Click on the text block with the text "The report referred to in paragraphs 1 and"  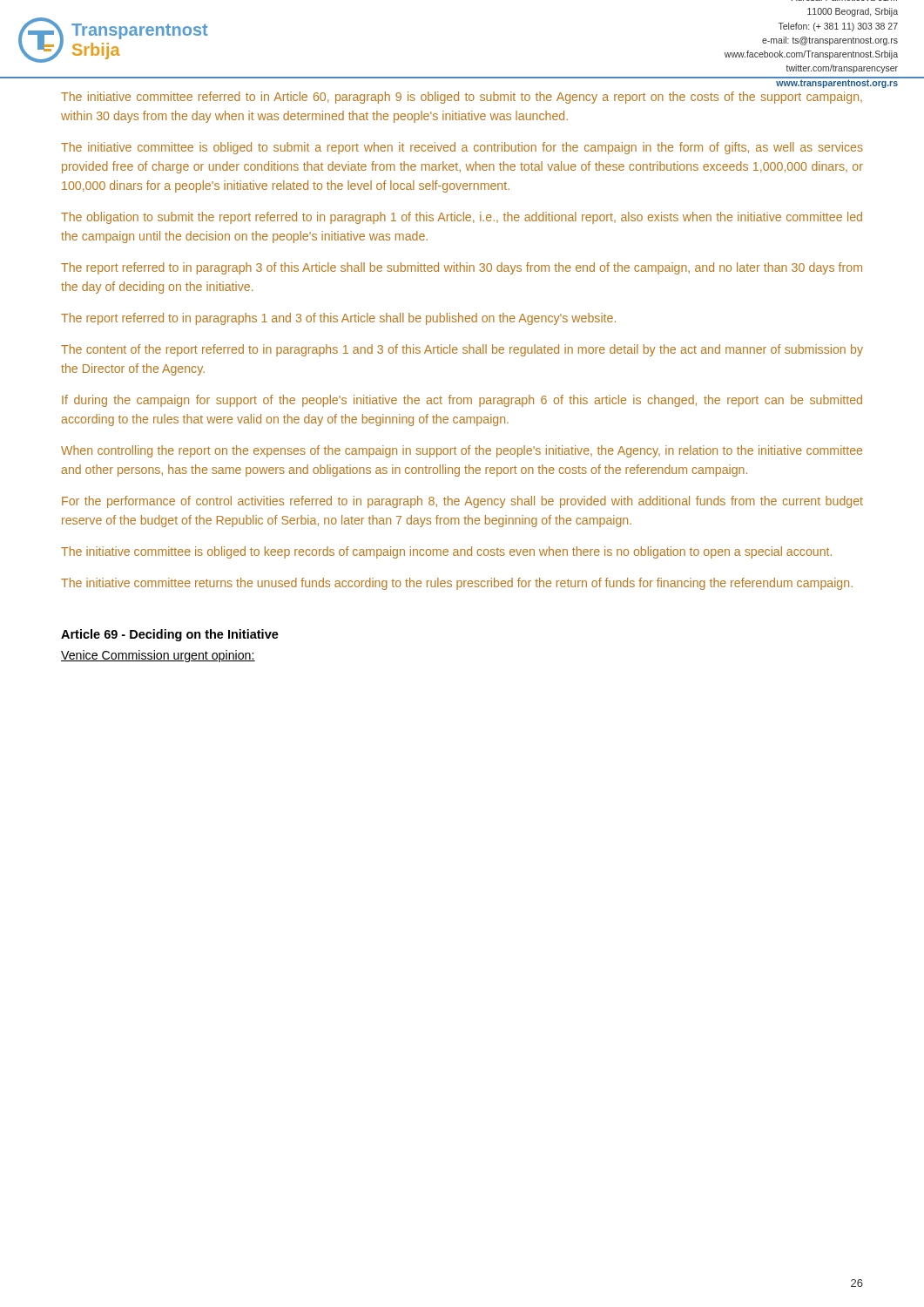tap(339, 318)
